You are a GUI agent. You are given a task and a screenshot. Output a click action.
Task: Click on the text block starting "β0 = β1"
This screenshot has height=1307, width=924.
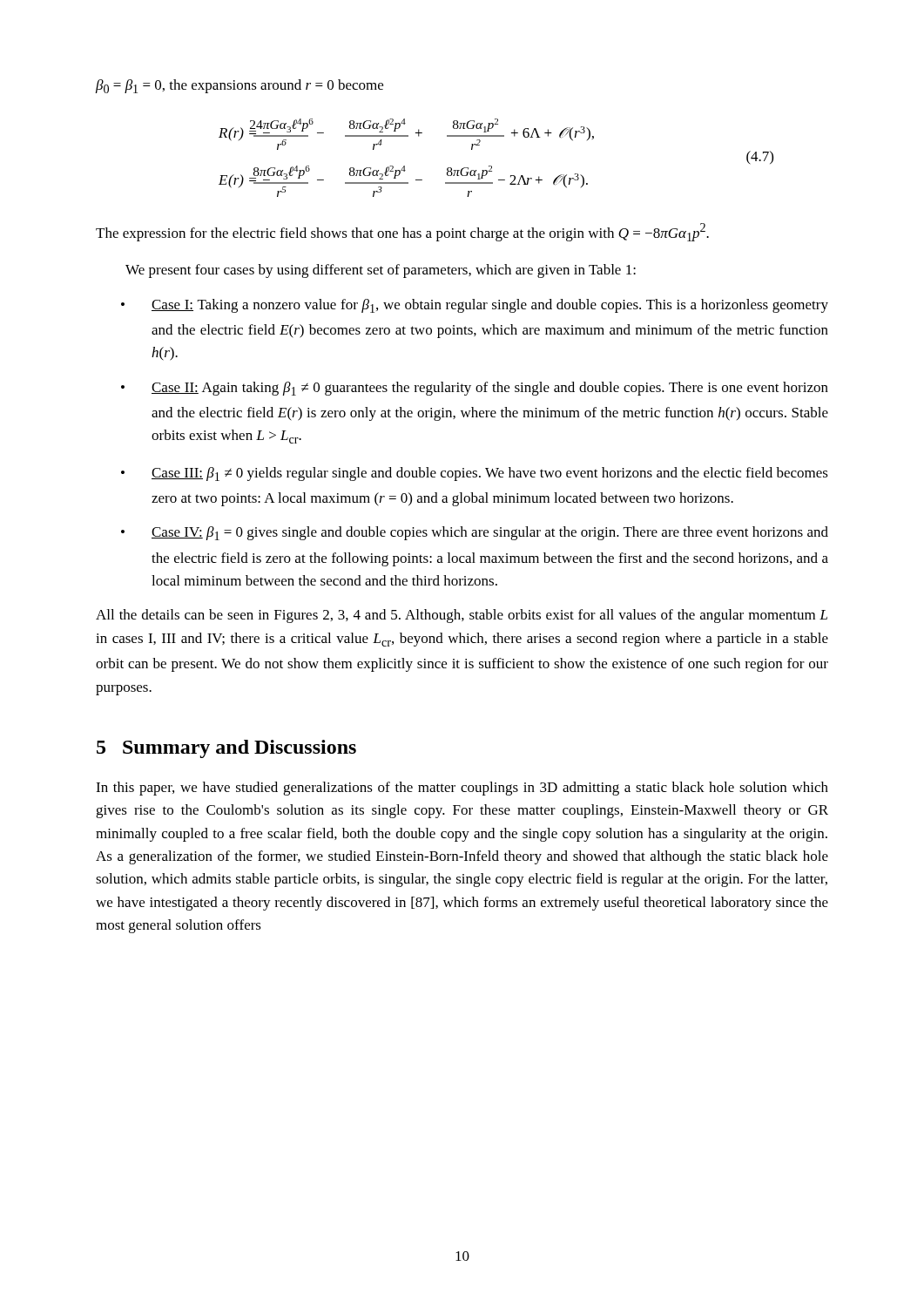point(240,86)
